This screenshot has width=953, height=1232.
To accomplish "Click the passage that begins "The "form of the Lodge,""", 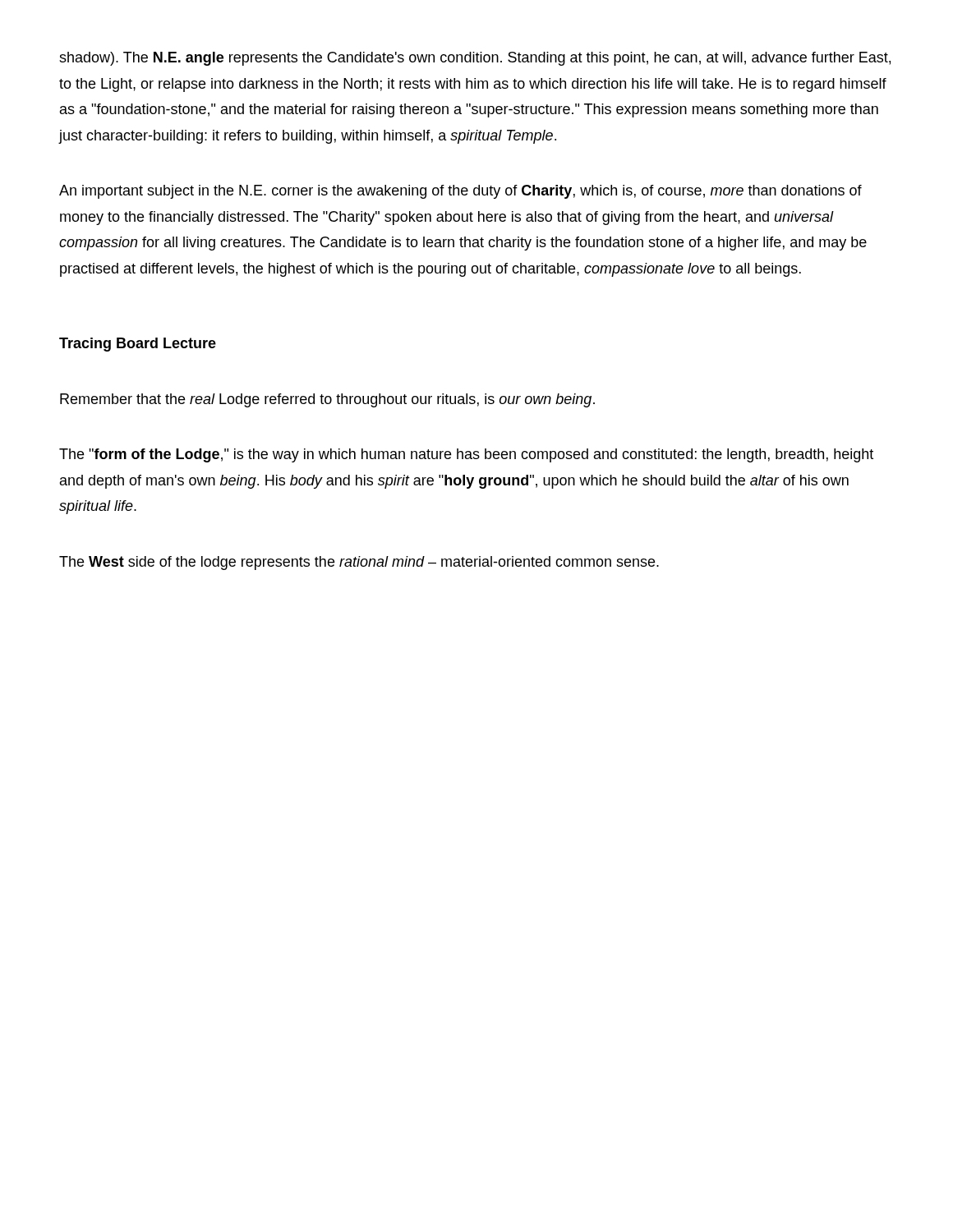I will coord(466,480).
